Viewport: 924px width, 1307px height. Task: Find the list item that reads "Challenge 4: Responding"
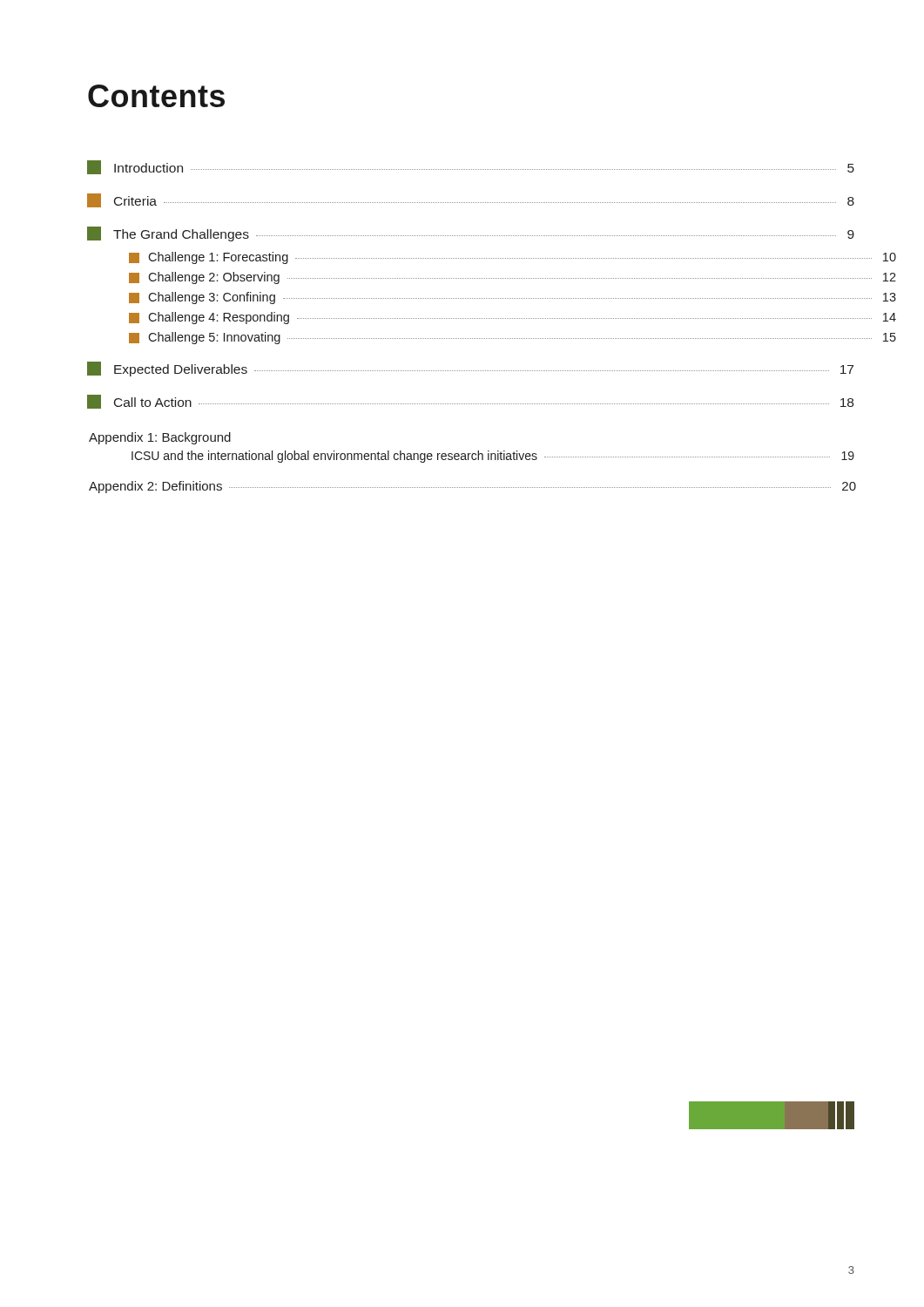[512, 317]
